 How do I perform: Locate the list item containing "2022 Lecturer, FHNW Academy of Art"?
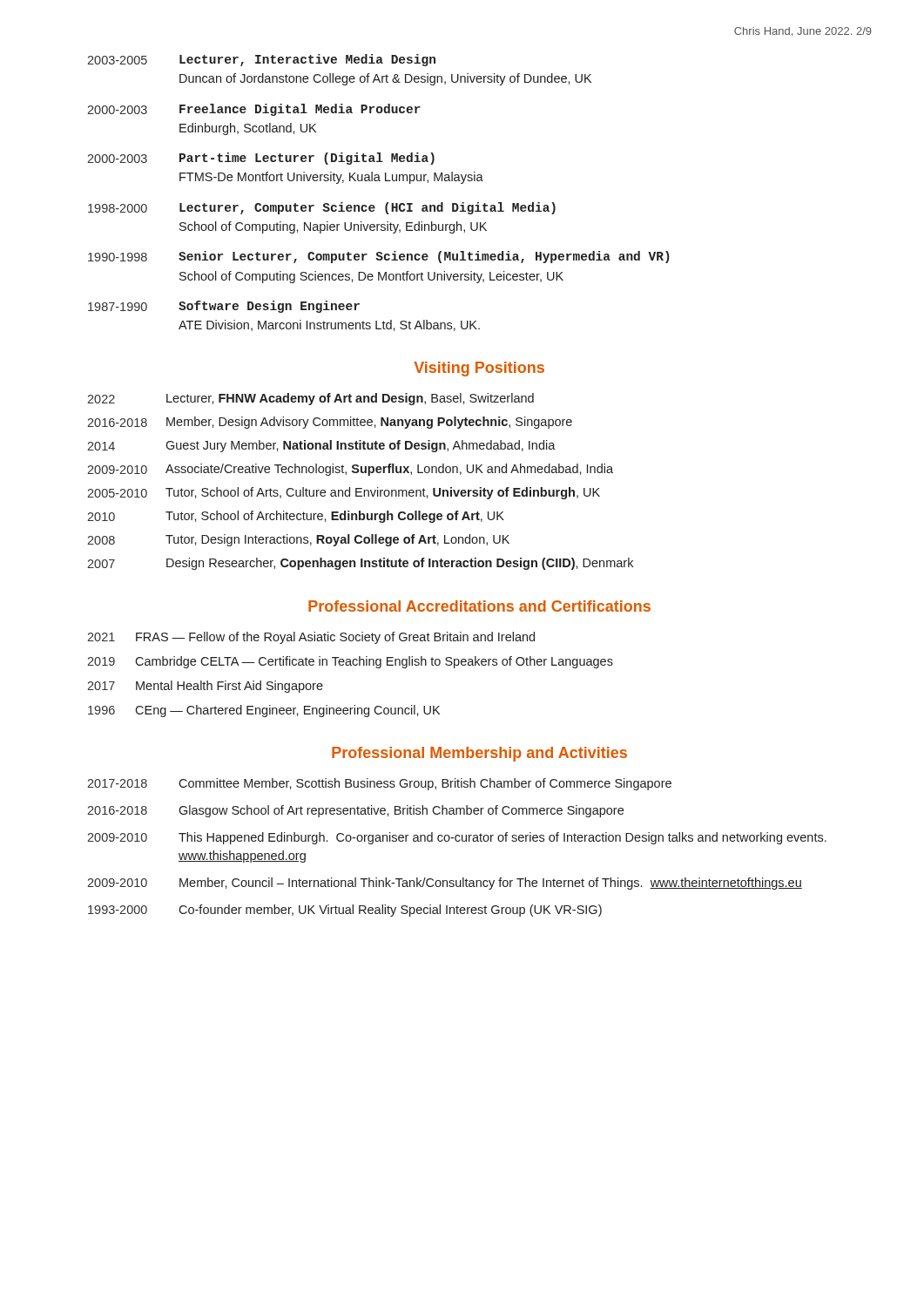(479, 399)
